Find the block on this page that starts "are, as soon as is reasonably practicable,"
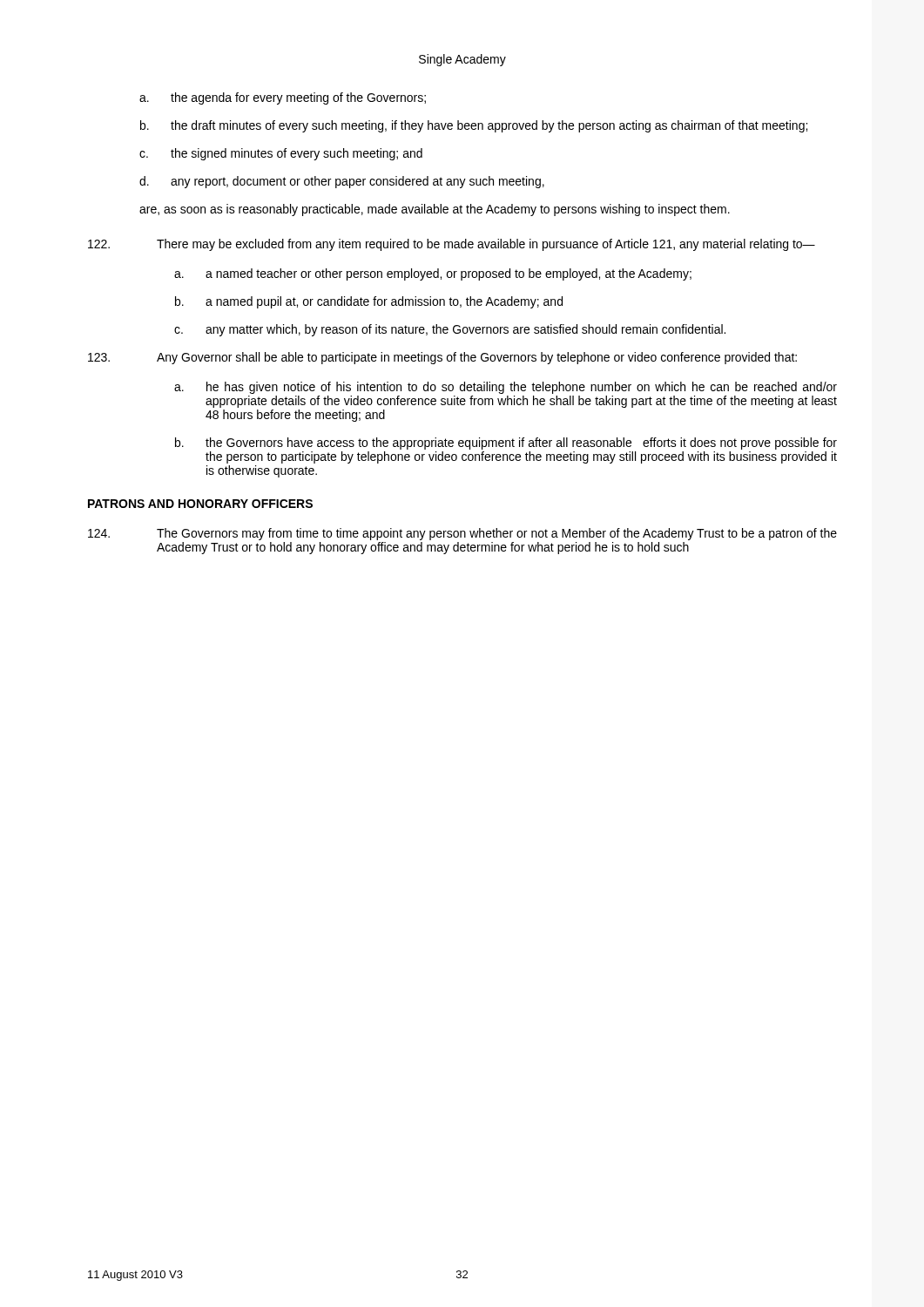This screenshot has height=1307, width=924. [x=435, y=209]
